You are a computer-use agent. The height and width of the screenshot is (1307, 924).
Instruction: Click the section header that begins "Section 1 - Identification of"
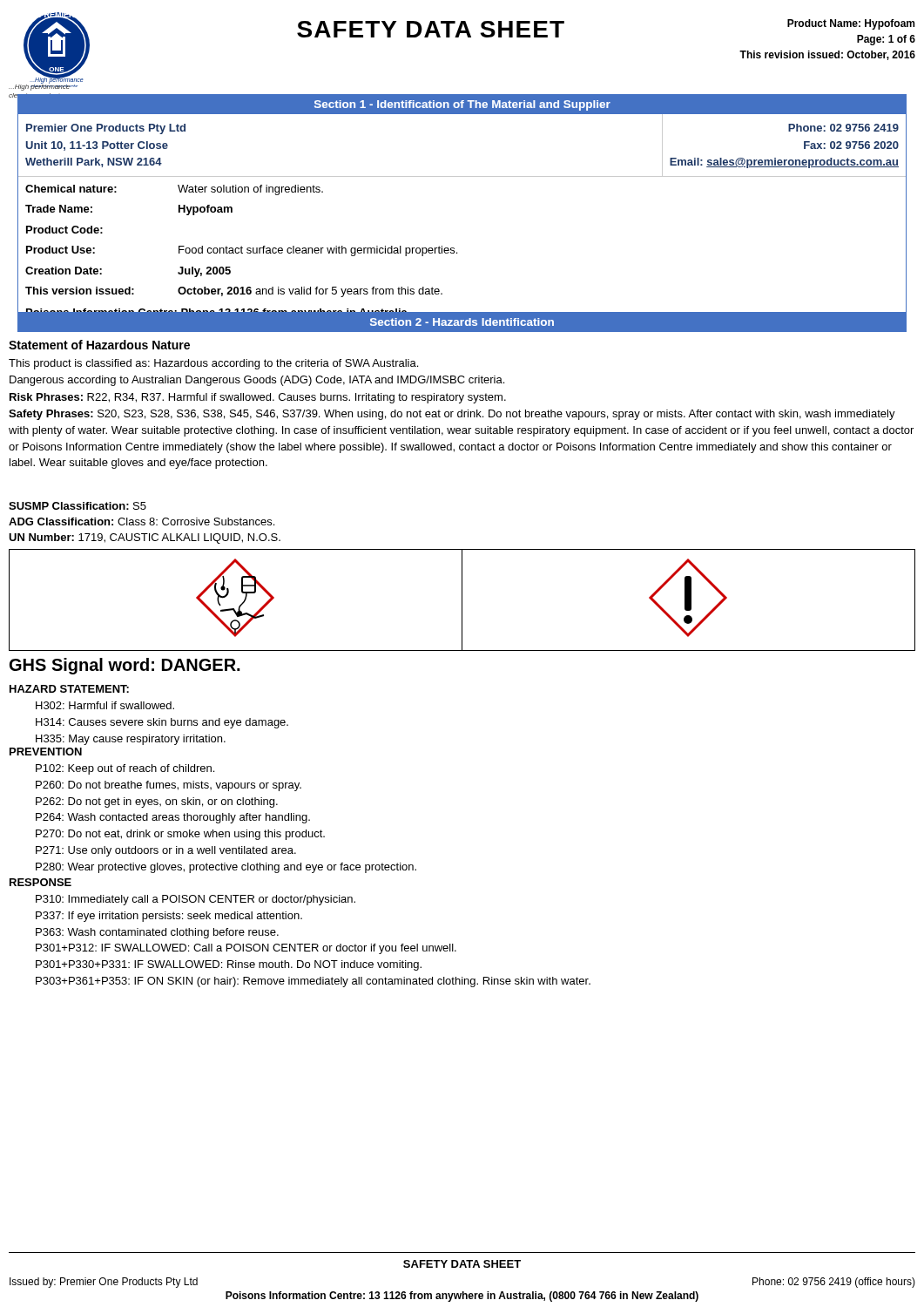tap(462, 104)
